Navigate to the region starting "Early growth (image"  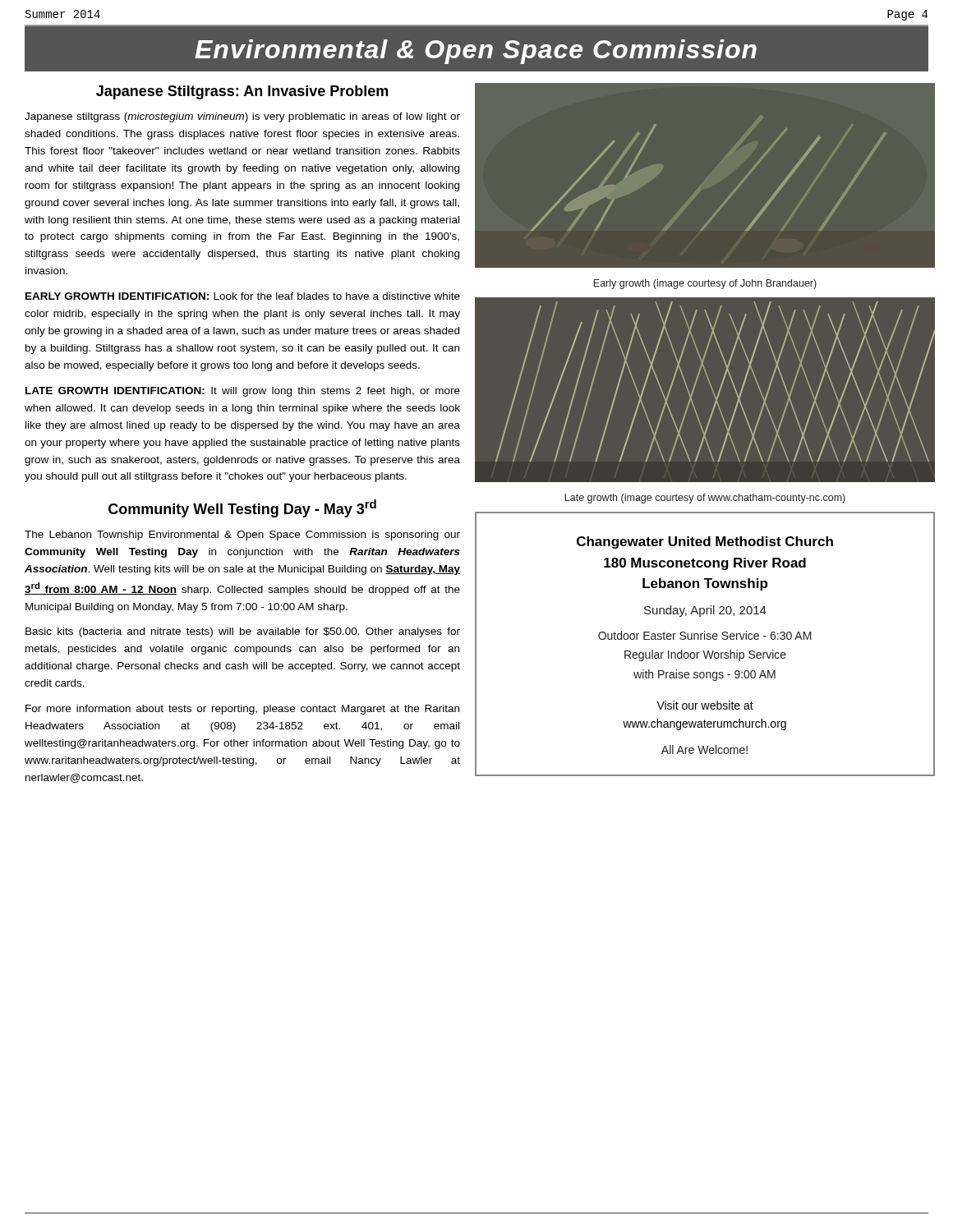705,283
